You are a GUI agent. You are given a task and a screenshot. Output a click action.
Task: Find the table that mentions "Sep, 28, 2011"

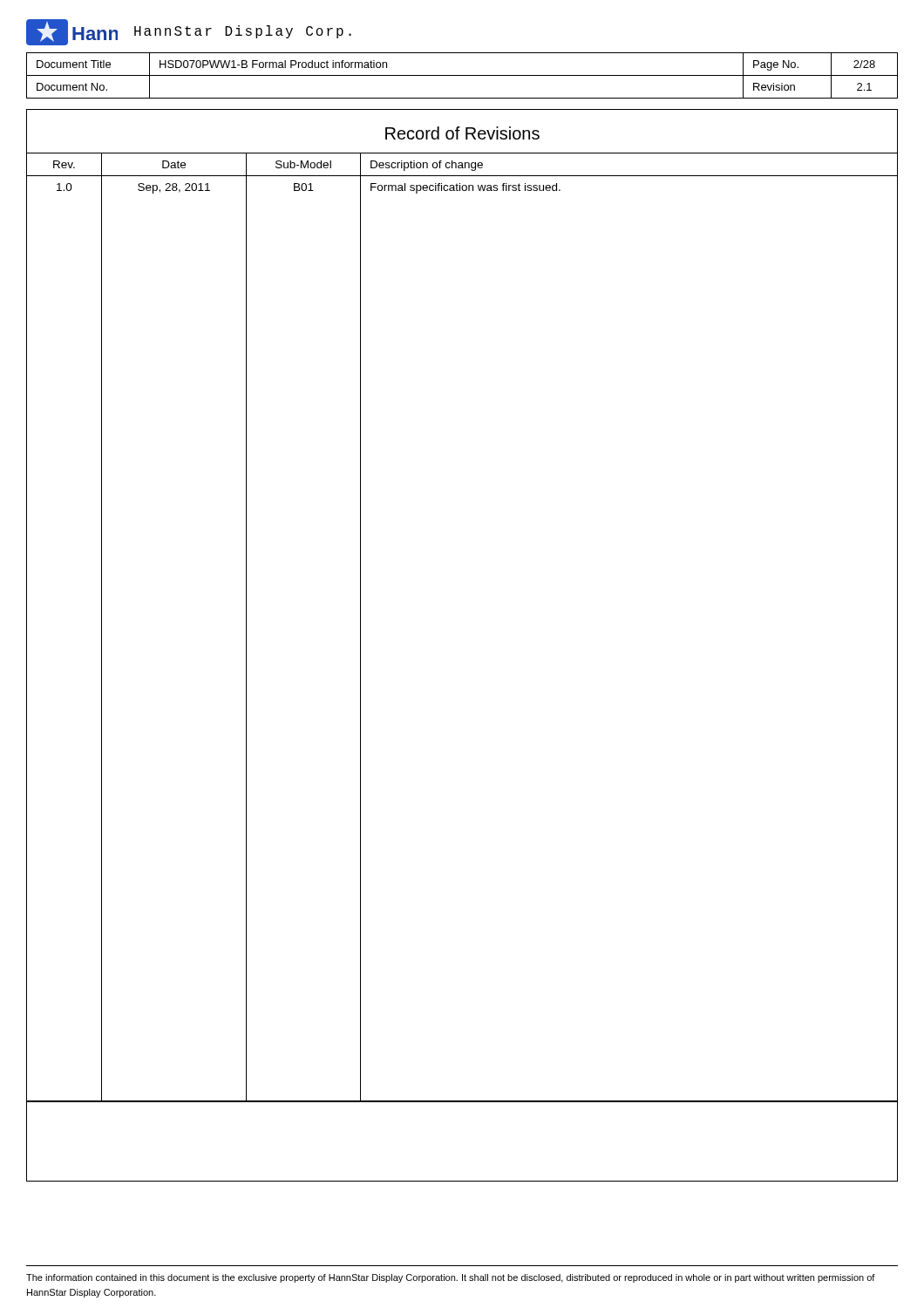[x=462, y=654]
